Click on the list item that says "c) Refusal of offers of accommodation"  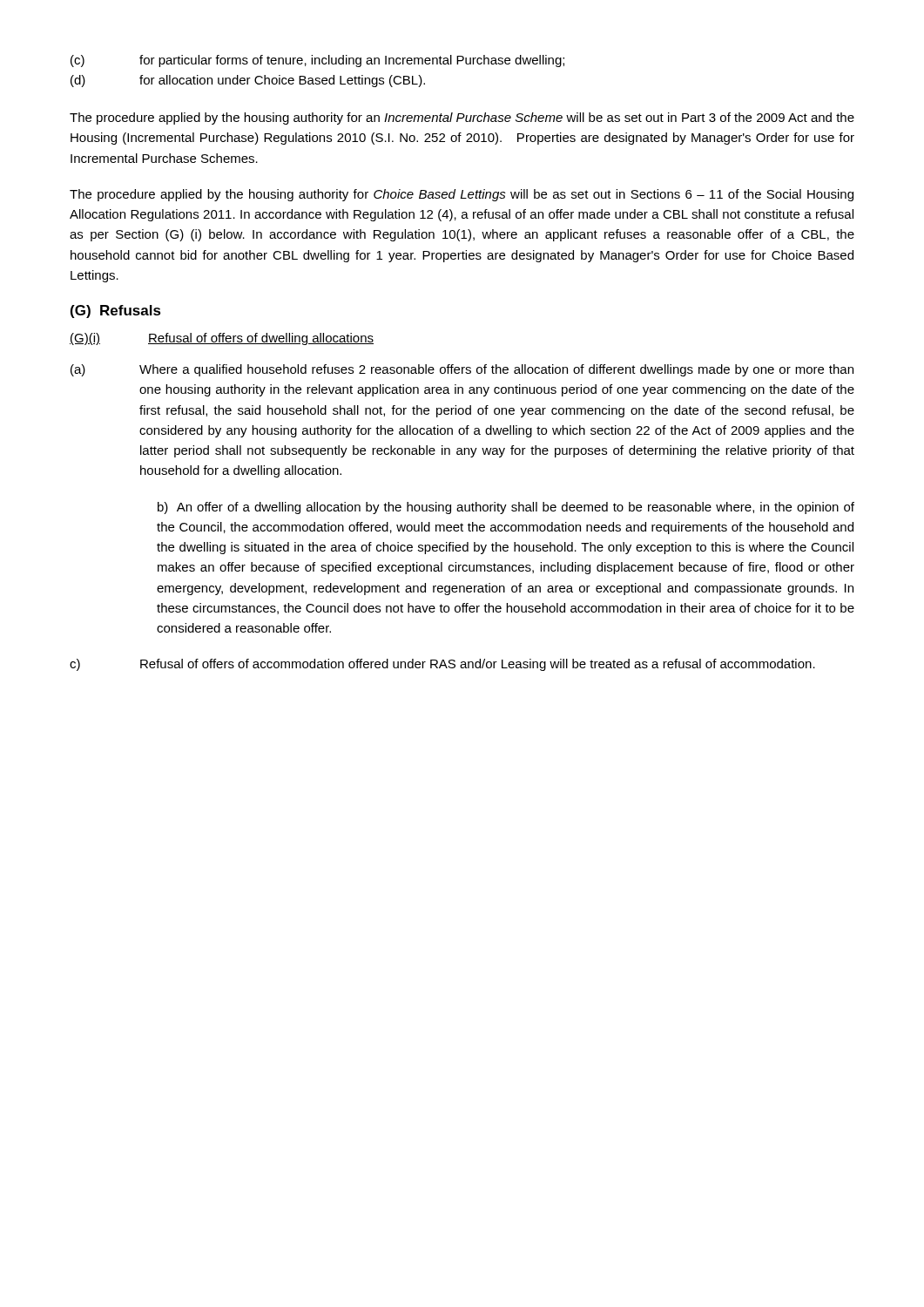462,664
